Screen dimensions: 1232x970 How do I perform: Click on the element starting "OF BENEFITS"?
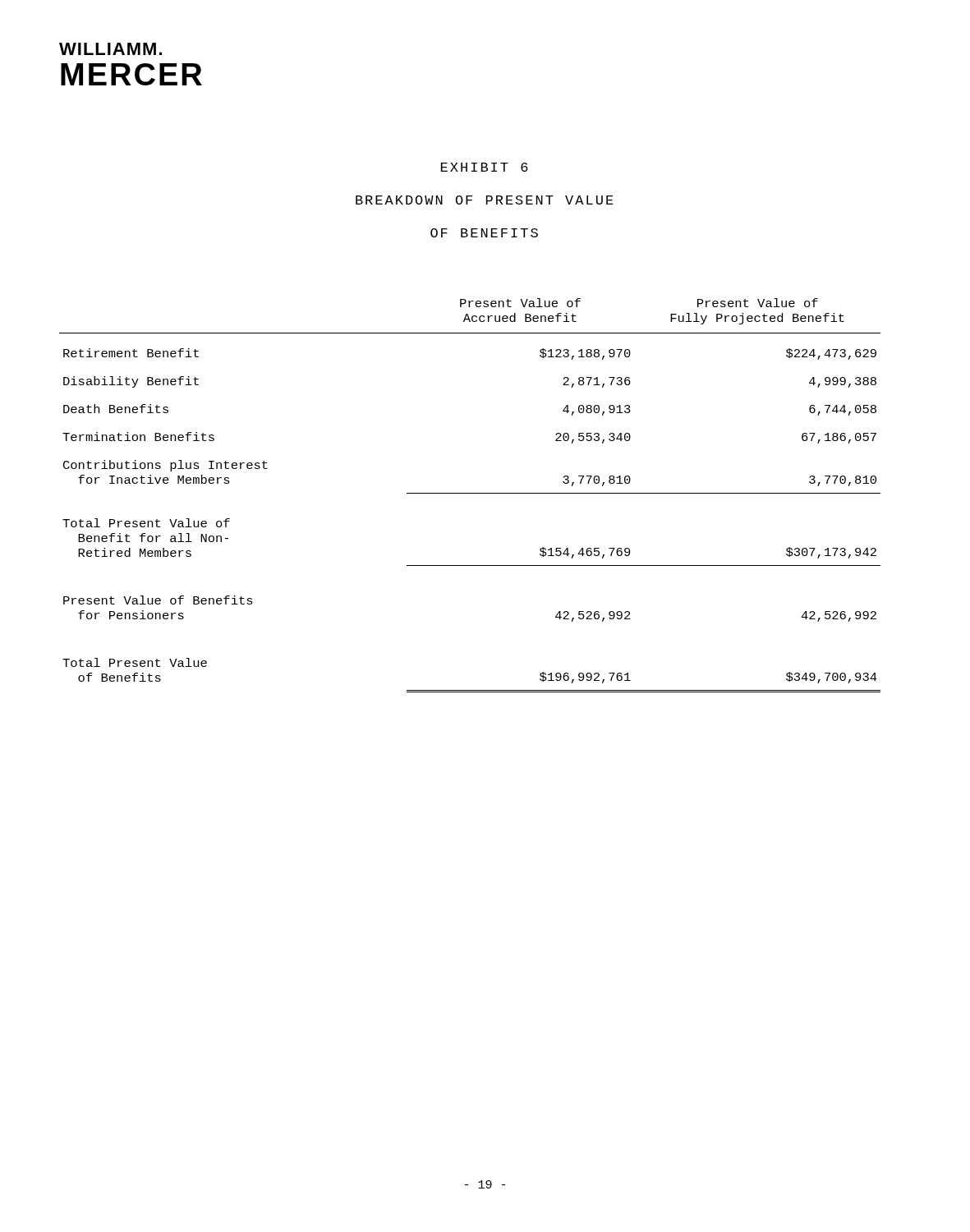point(485,234)
